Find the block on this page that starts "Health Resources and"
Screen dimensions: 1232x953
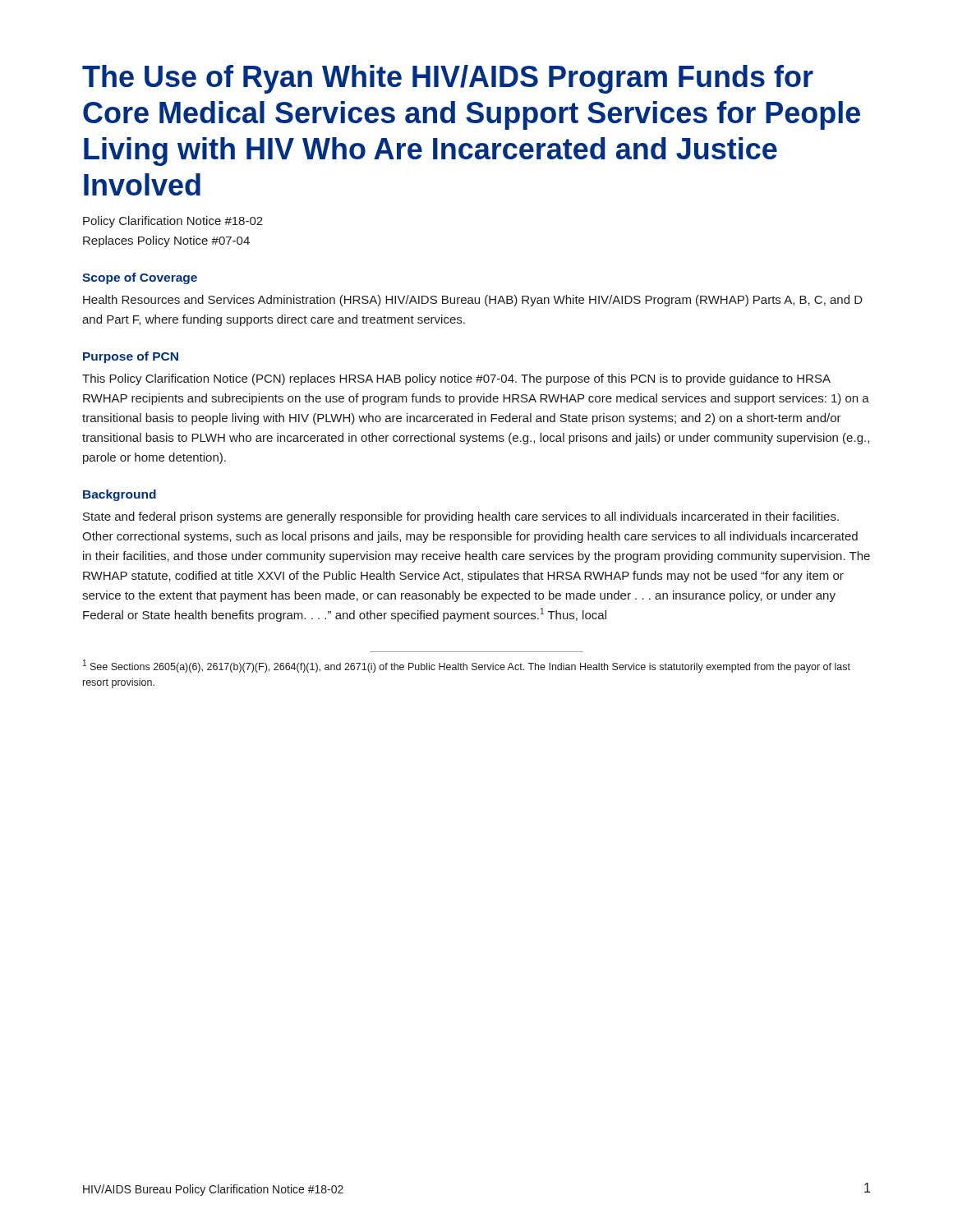click(x=476, y=309)
